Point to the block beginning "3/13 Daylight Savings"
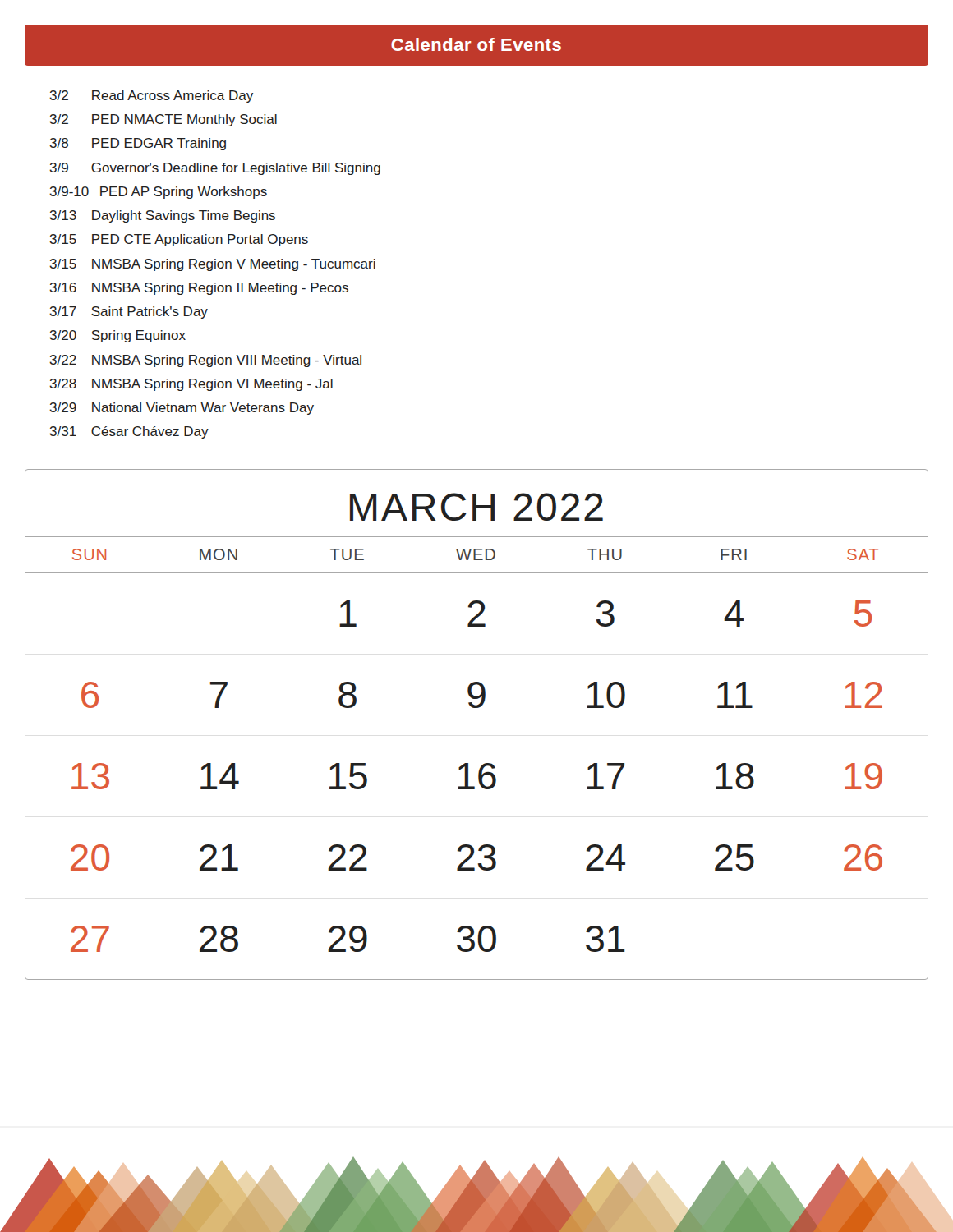Viewport: 953px width, 1232px height. 162,216
